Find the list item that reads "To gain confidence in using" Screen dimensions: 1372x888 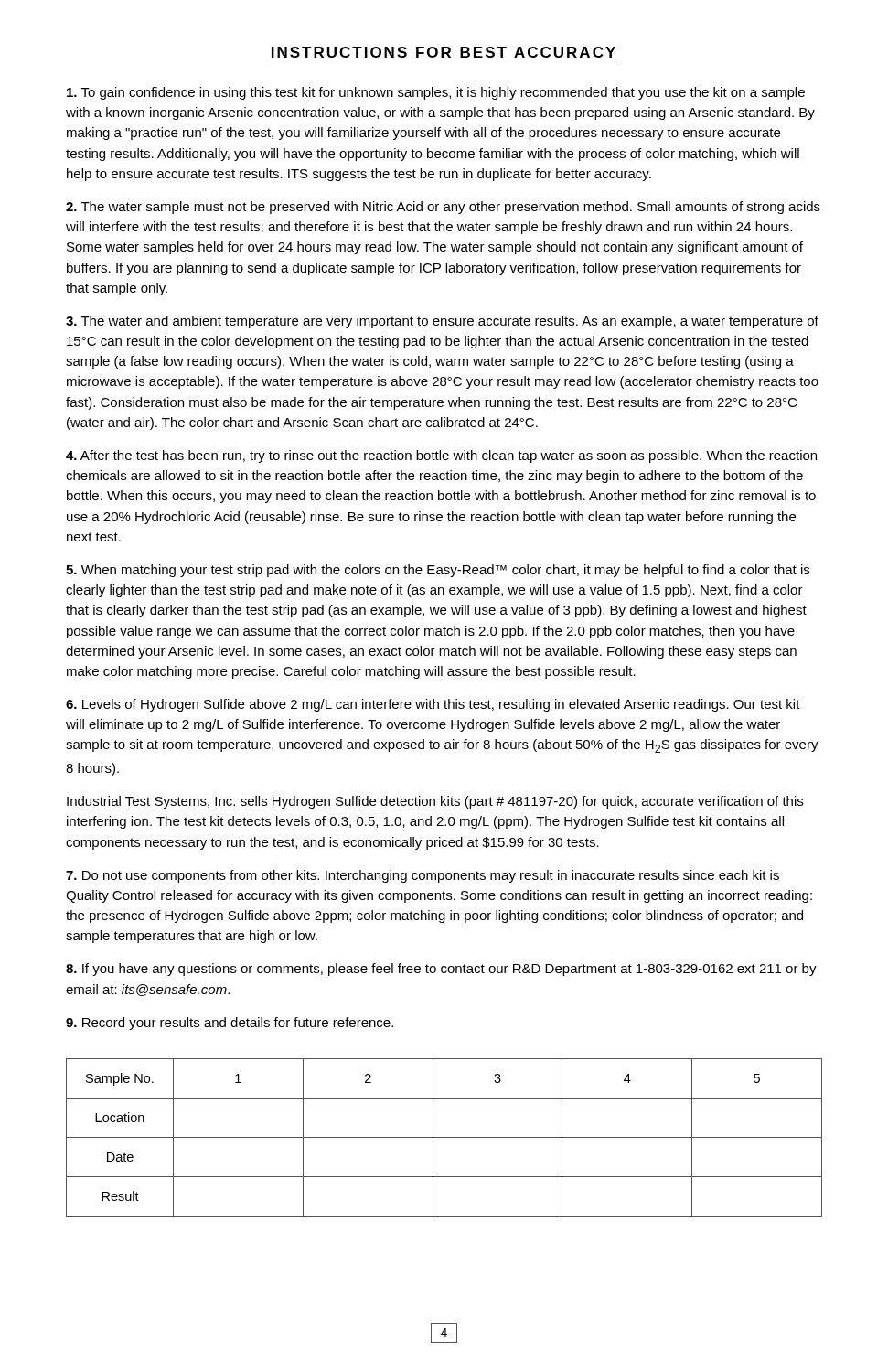(440, 132)
